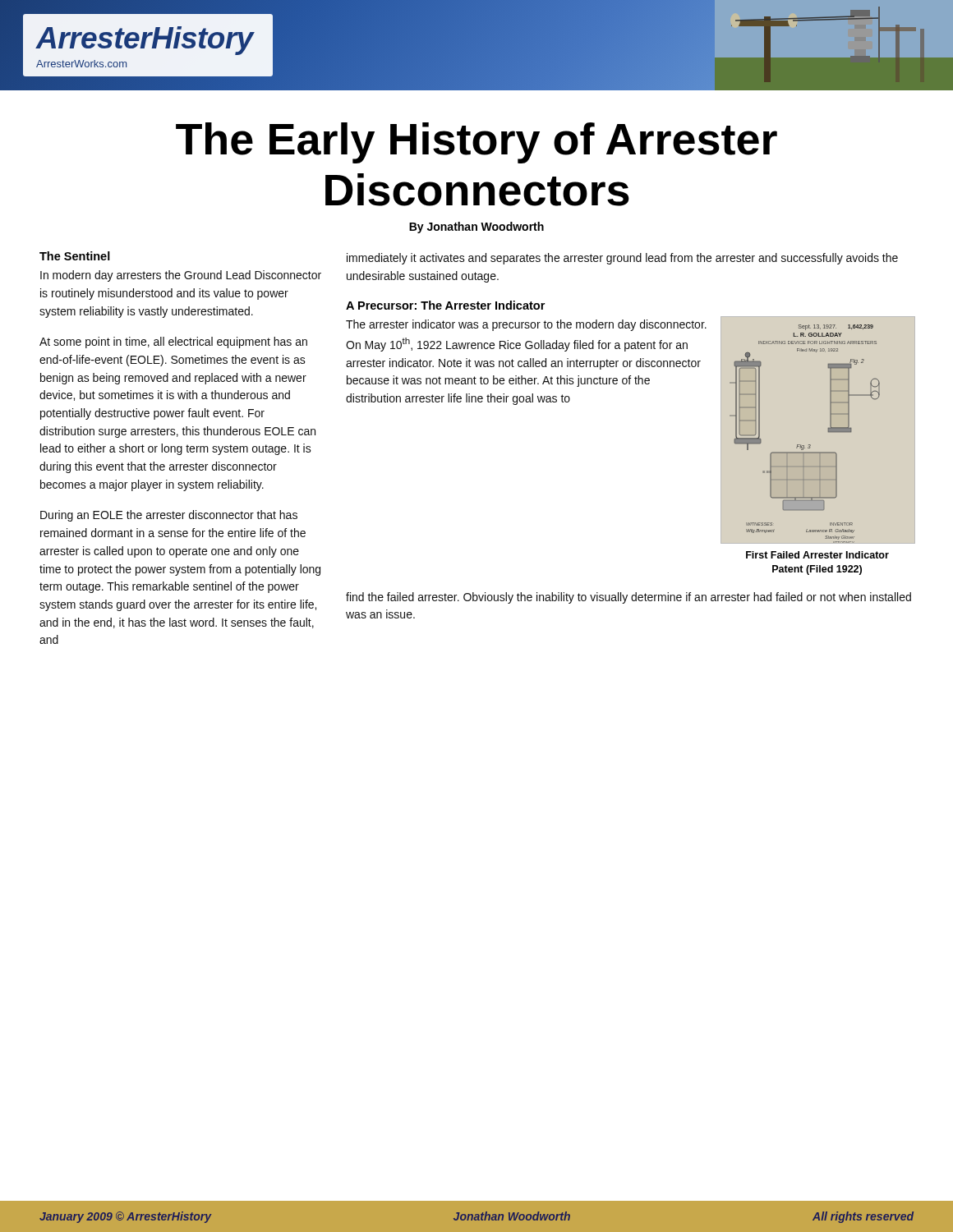
Task: Select the illustration
Action: pos(818,430)
